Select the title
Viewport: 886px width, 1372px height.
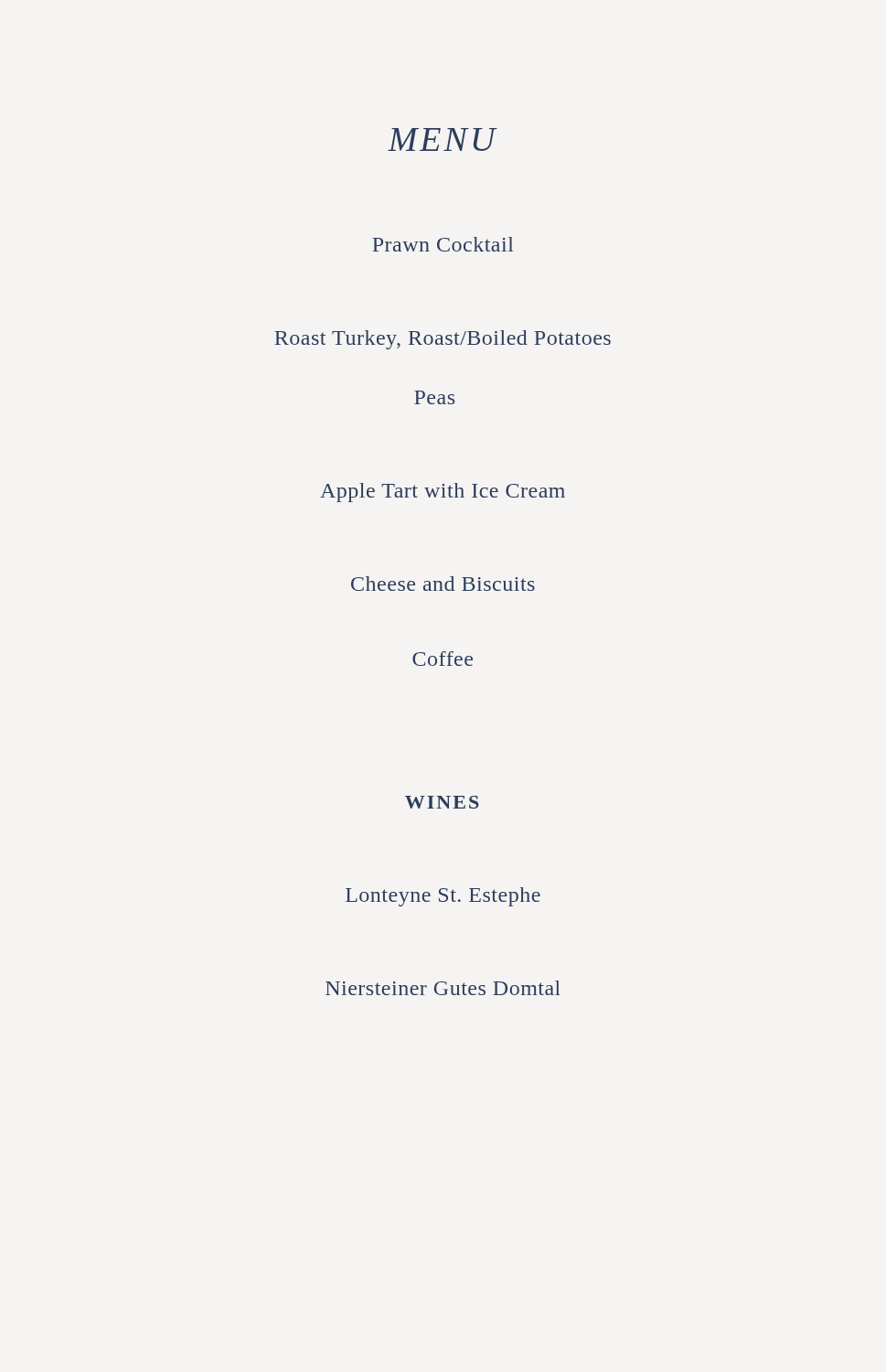coord(443,139)
